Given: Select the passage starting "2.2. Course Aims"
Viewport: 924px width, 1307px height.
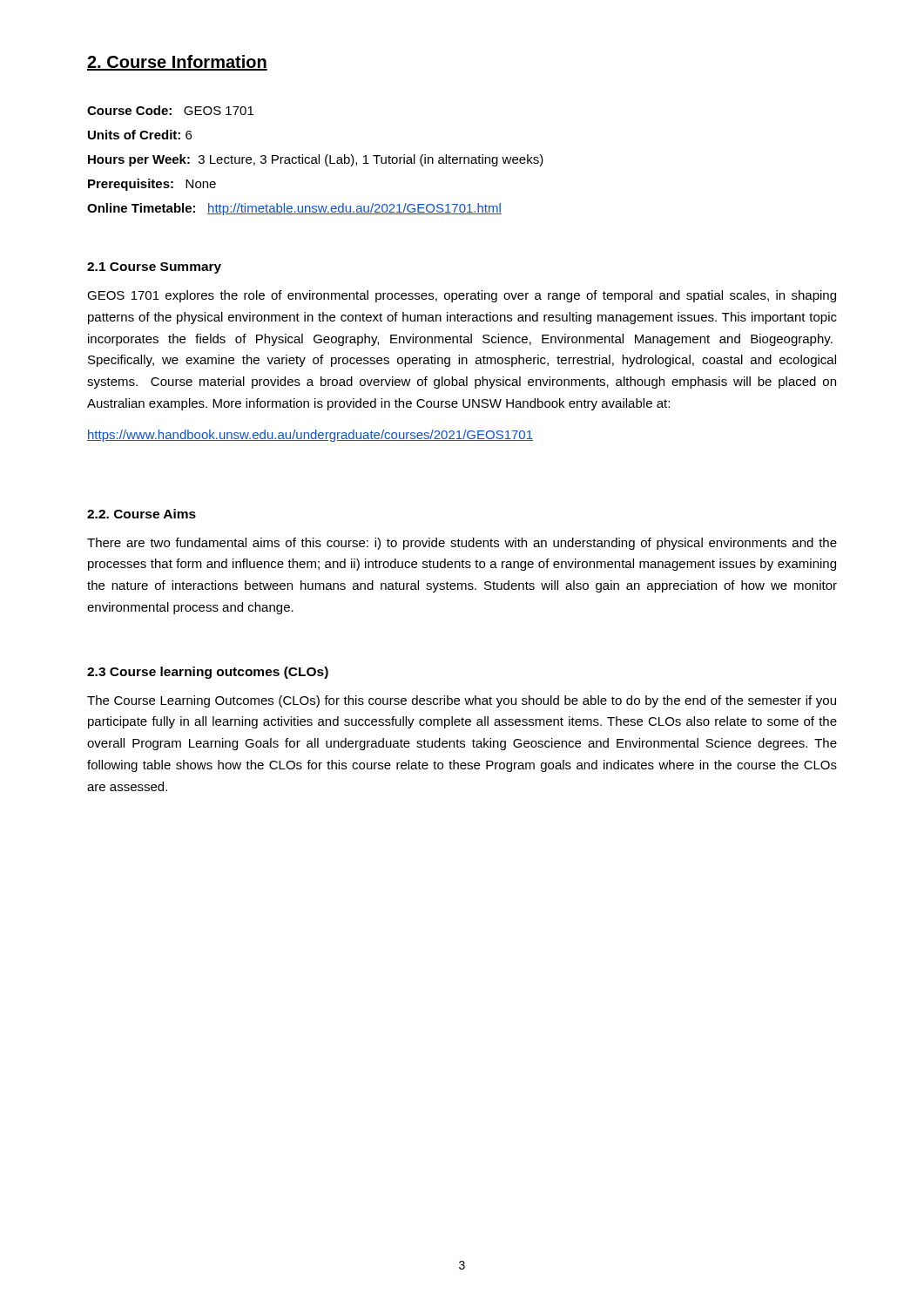Looking at the screenshot, I should coord(142,514).
